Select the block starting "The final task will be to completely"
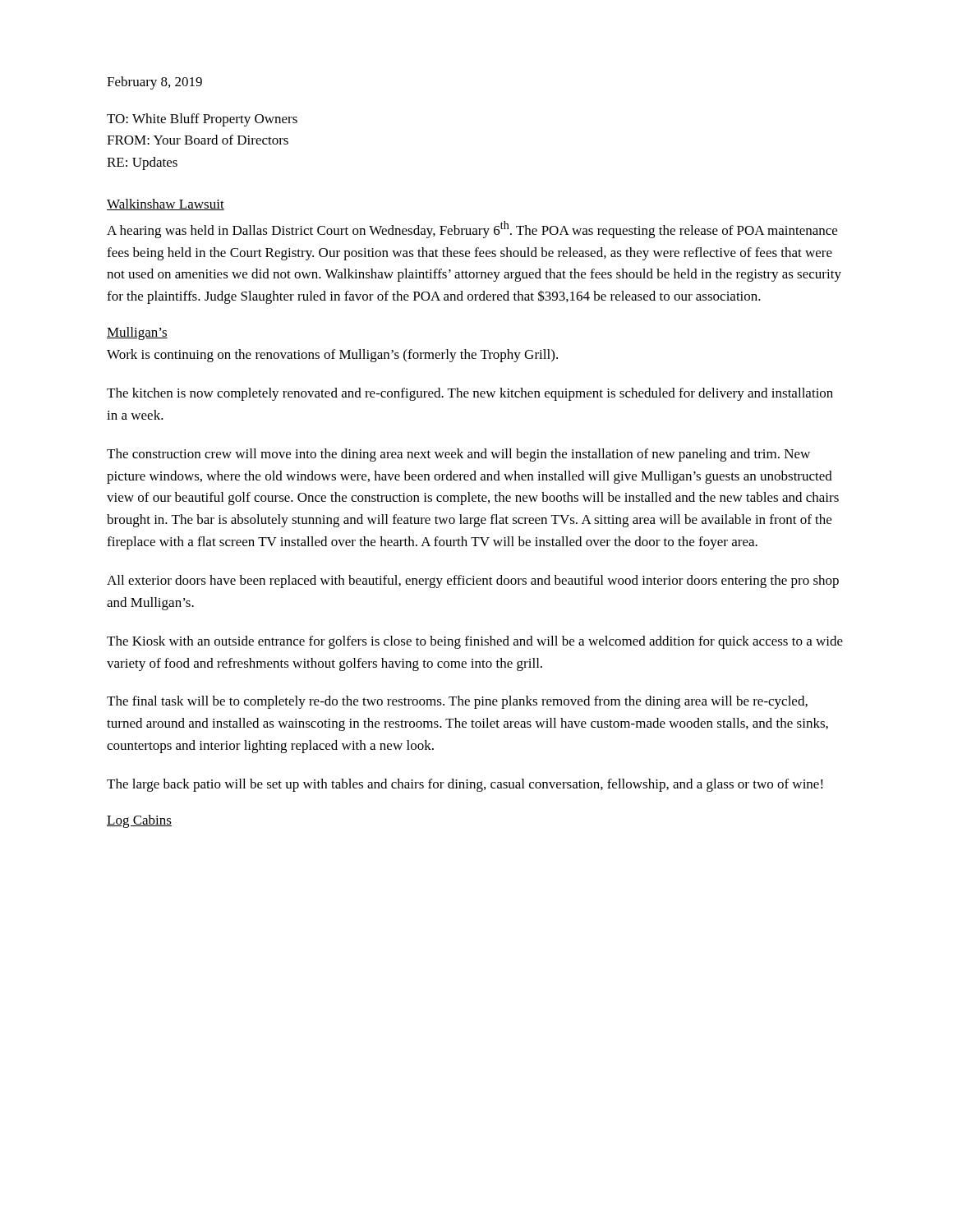 coord(468,723)
